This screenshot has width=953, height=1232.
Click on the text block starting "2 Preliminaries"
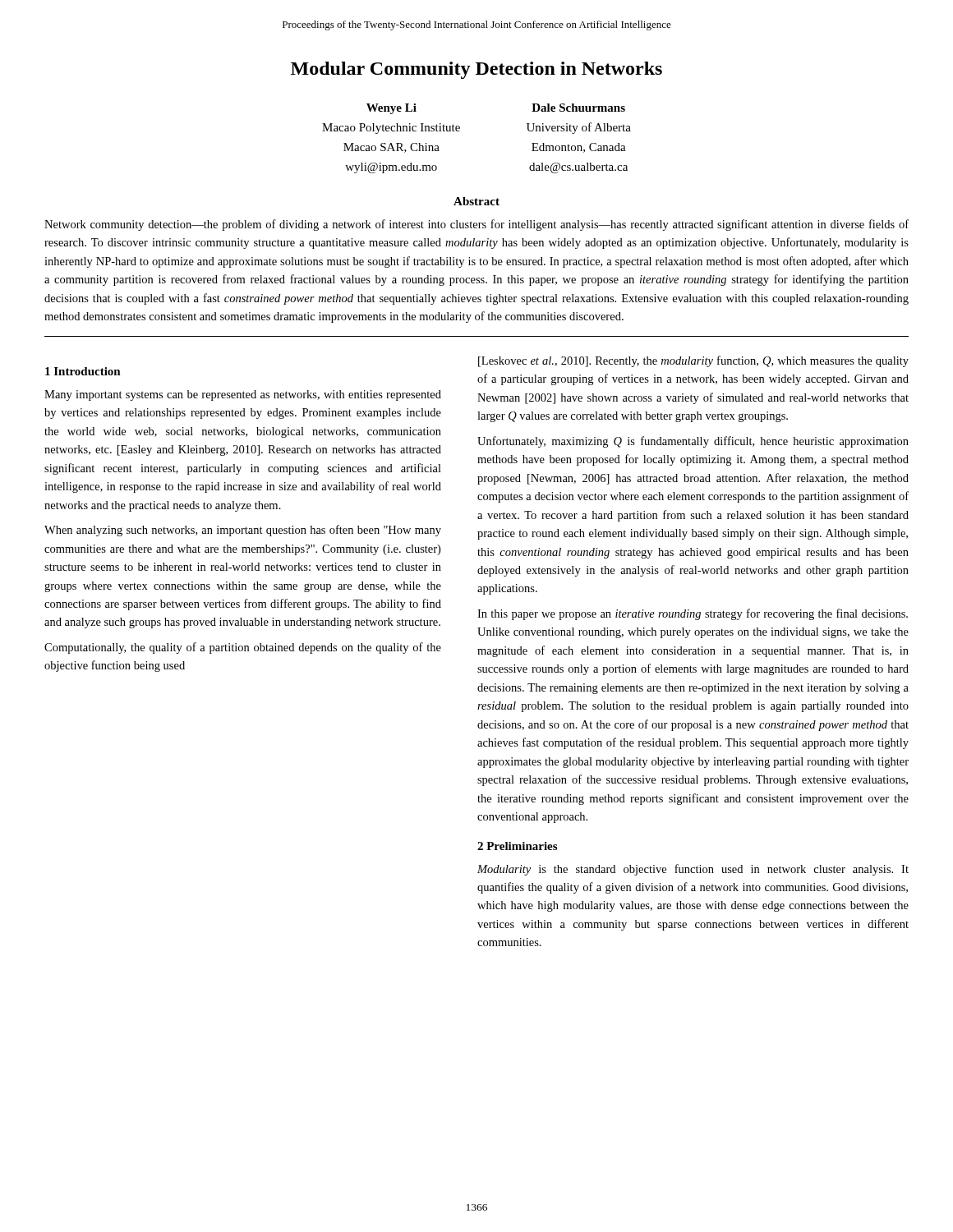(x=517, y=846)
